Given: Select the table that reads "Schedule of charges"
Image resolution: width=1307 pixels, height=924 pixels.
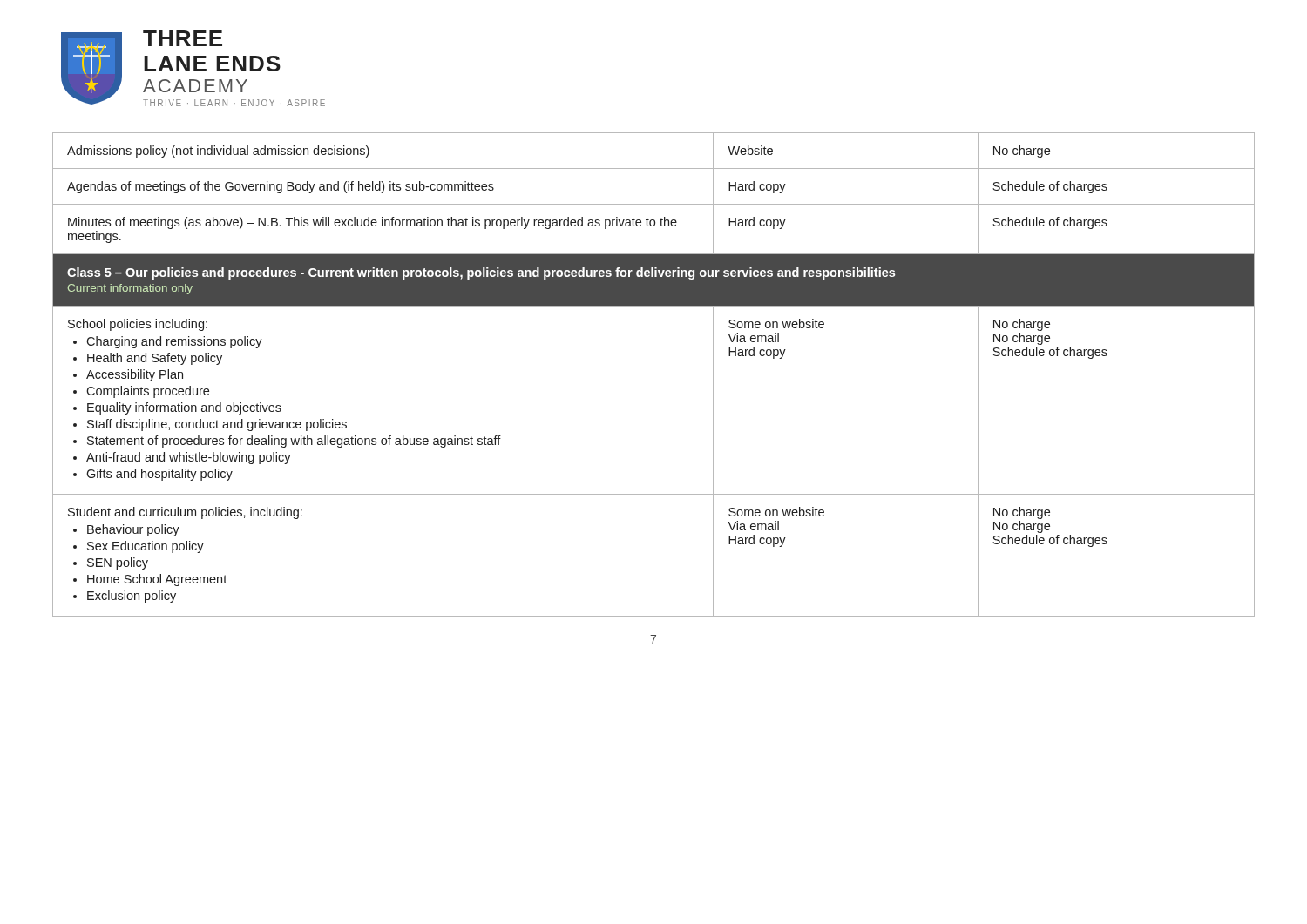Looking at the screenshot, I should point(654,375).
